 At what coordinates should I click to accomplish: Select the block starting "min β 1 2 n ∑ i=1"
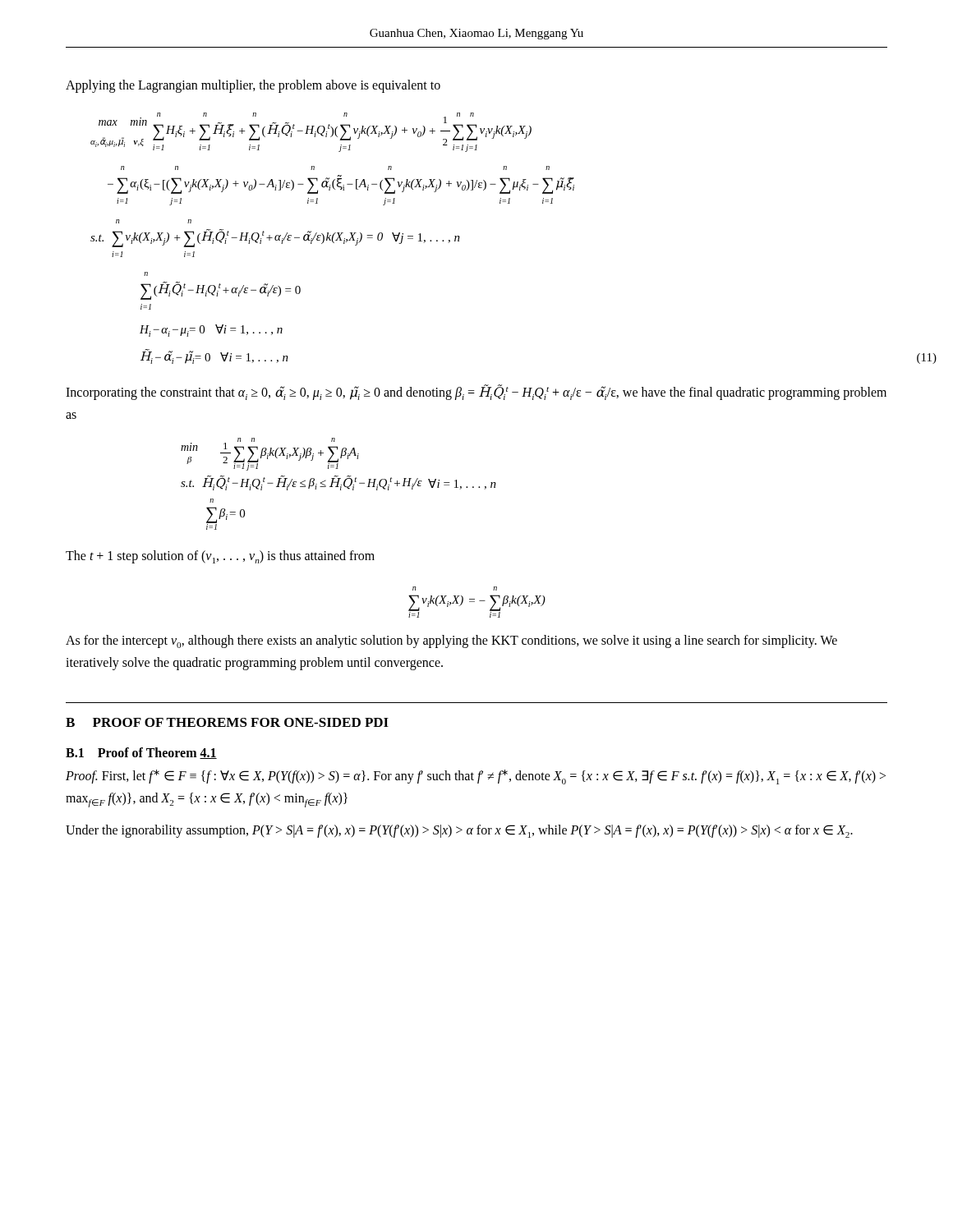(476, 483)
